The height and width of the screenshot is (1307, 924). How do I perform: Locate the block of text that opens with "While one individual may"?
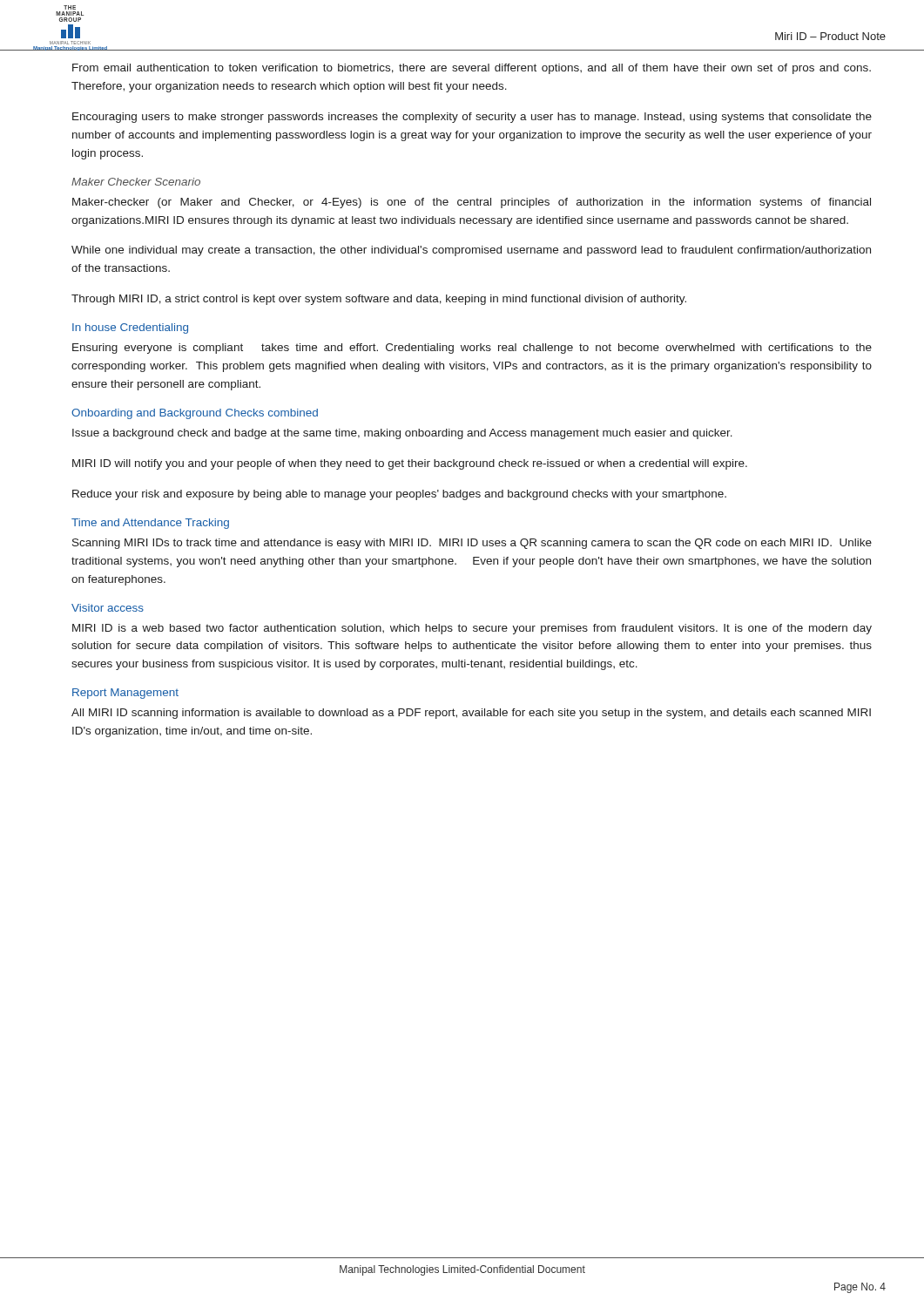click(472, 259)
